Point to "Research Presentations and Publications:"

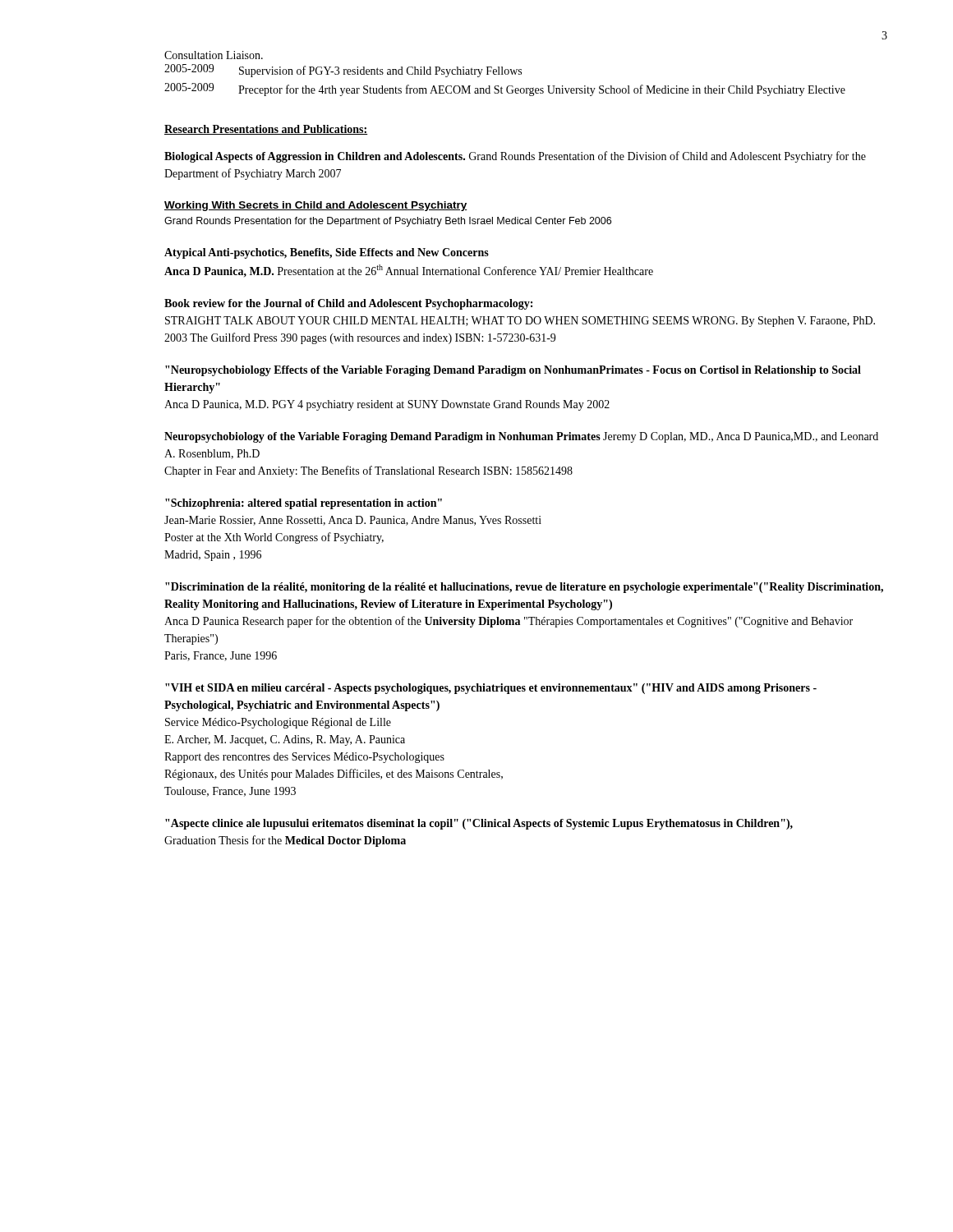point(266,129)
